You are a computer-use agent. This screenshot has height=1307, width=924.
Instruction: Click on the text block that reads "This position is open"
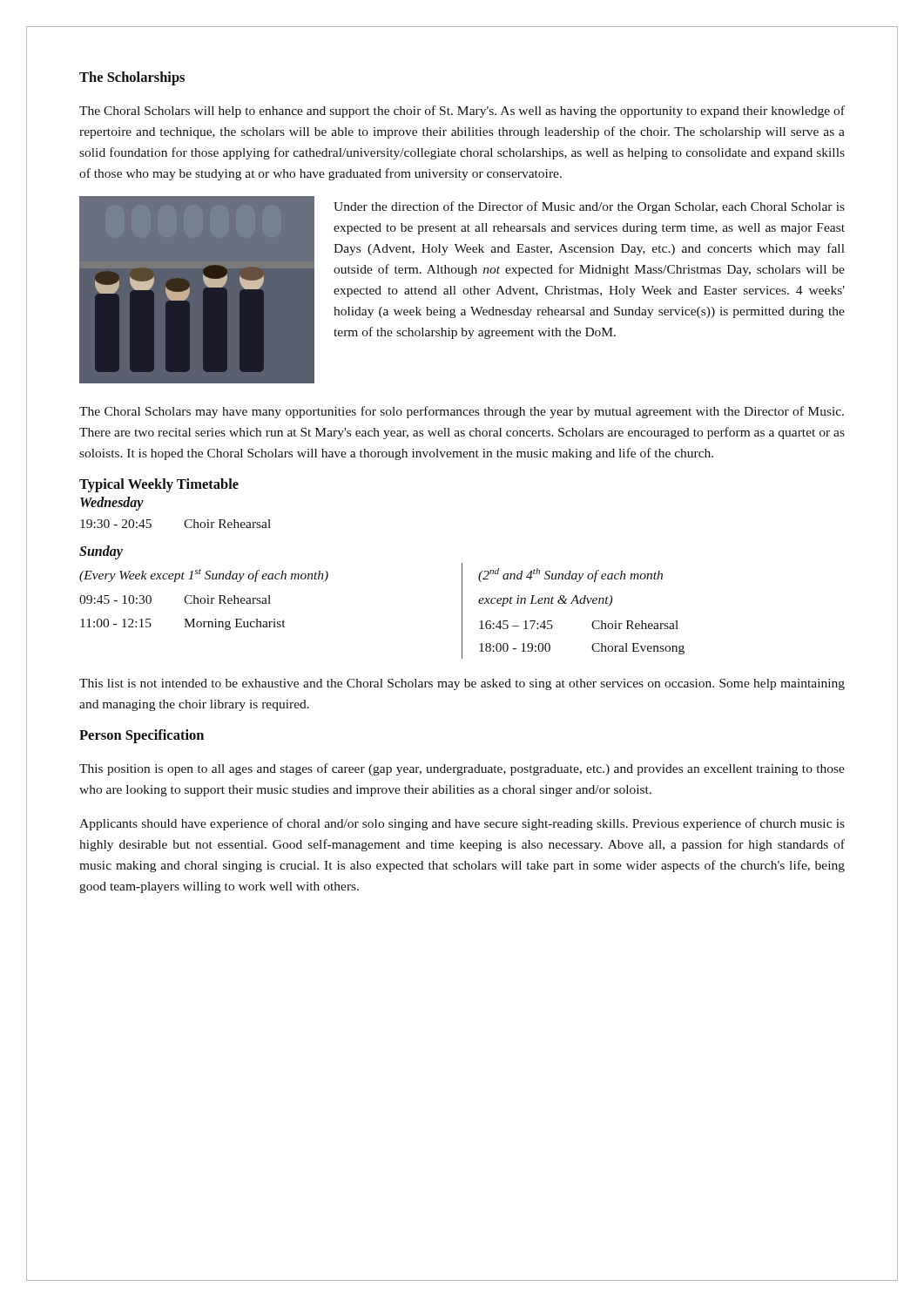coord(462,779)
